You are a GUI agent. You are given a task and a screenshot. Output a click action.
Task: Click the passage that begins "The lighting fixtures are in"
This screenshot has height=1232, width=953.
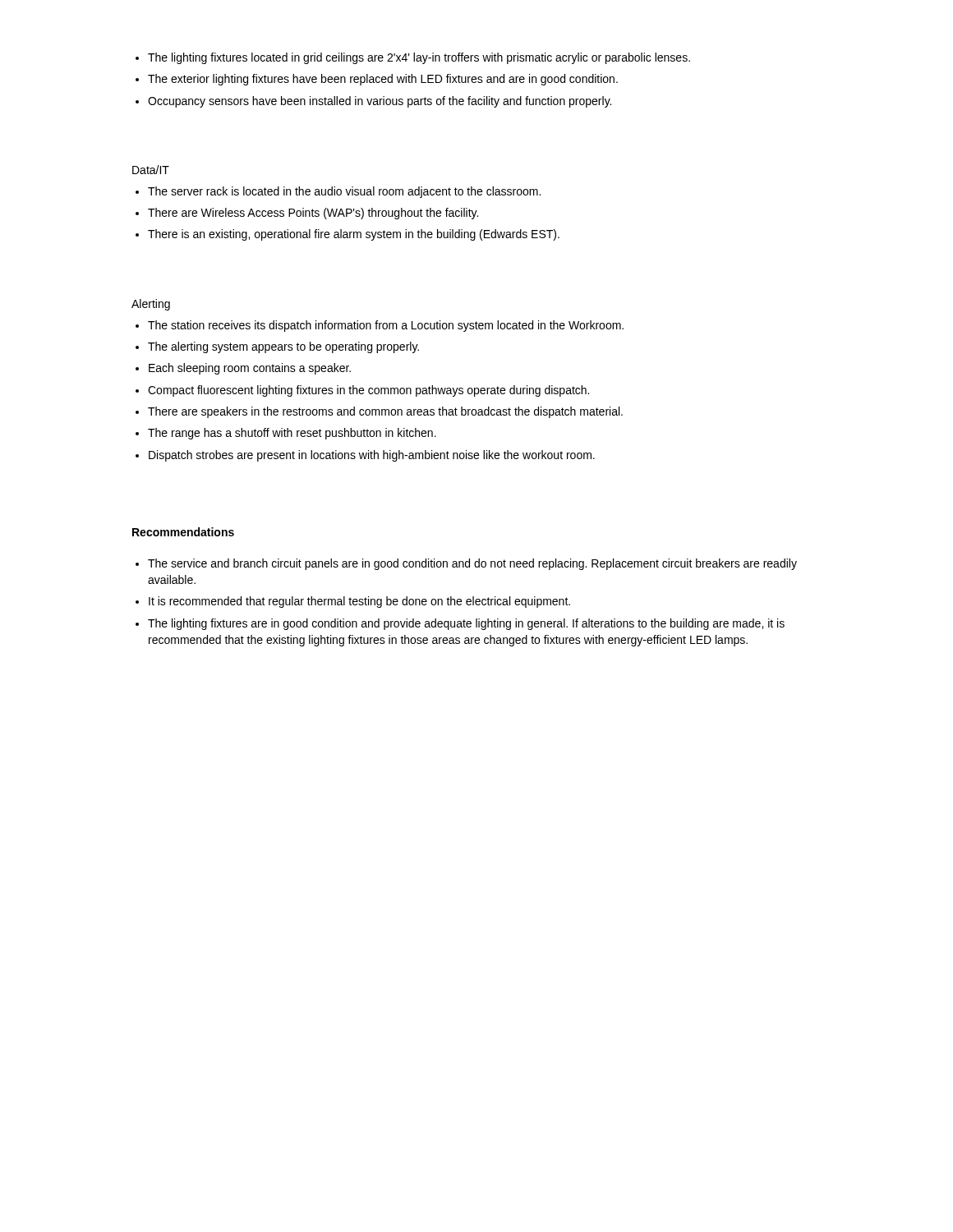pos(476,632)
